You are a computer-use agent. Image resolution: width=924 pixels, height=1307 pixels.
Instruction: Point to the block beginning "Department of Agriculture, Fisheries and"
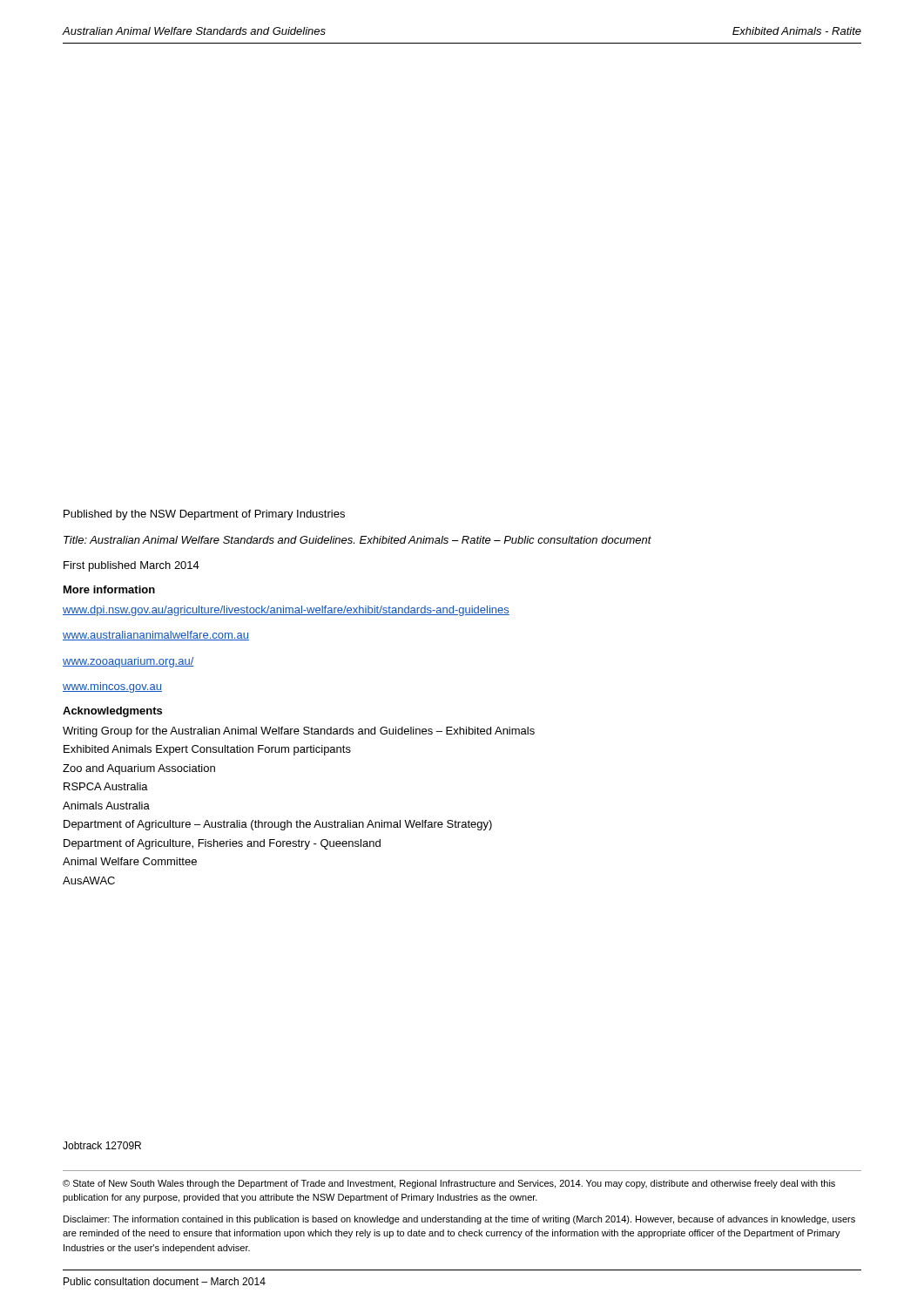[x=222, y=843]
